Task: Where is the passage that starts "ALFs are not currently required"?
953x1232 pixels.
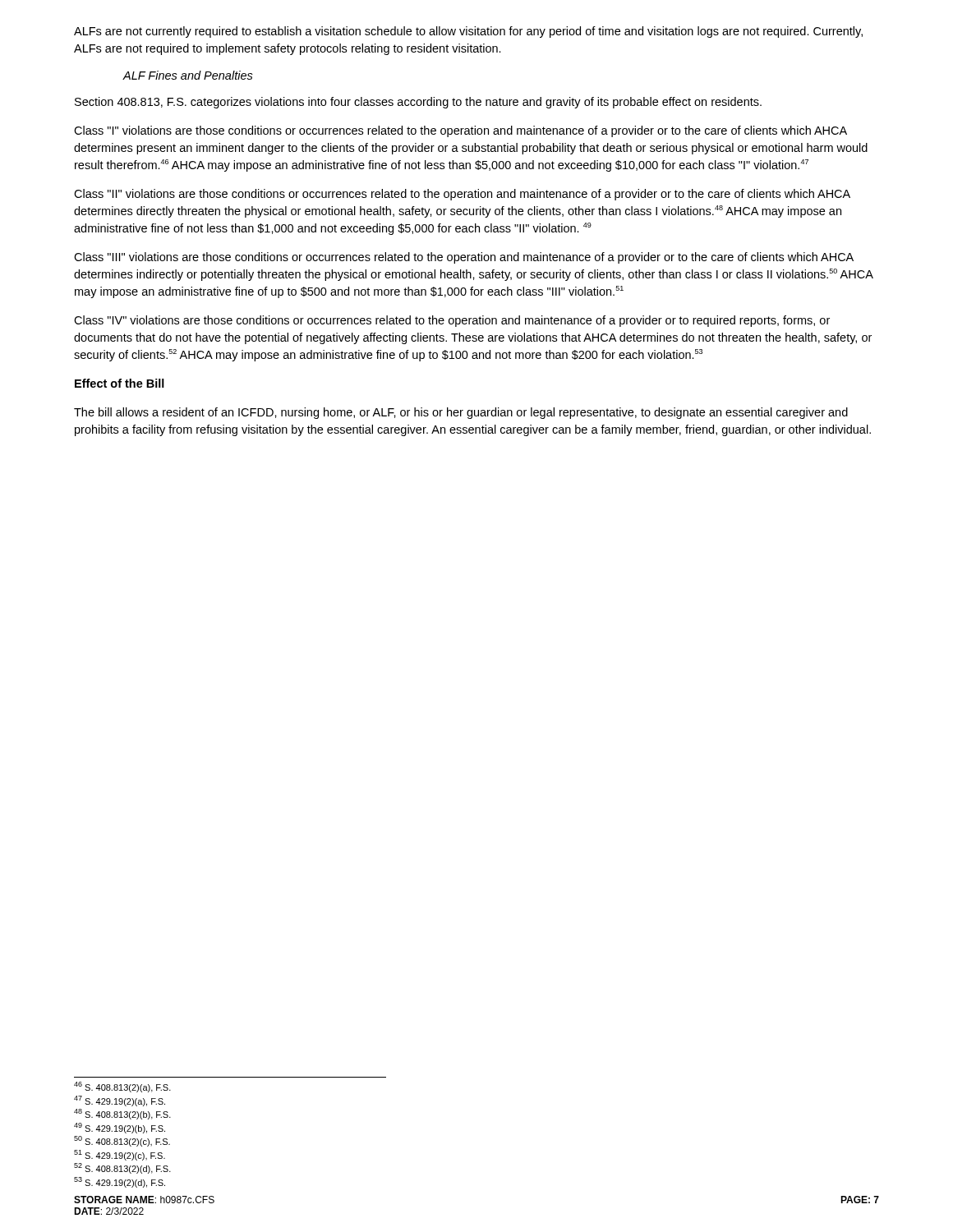Action: tap(476, 40)
